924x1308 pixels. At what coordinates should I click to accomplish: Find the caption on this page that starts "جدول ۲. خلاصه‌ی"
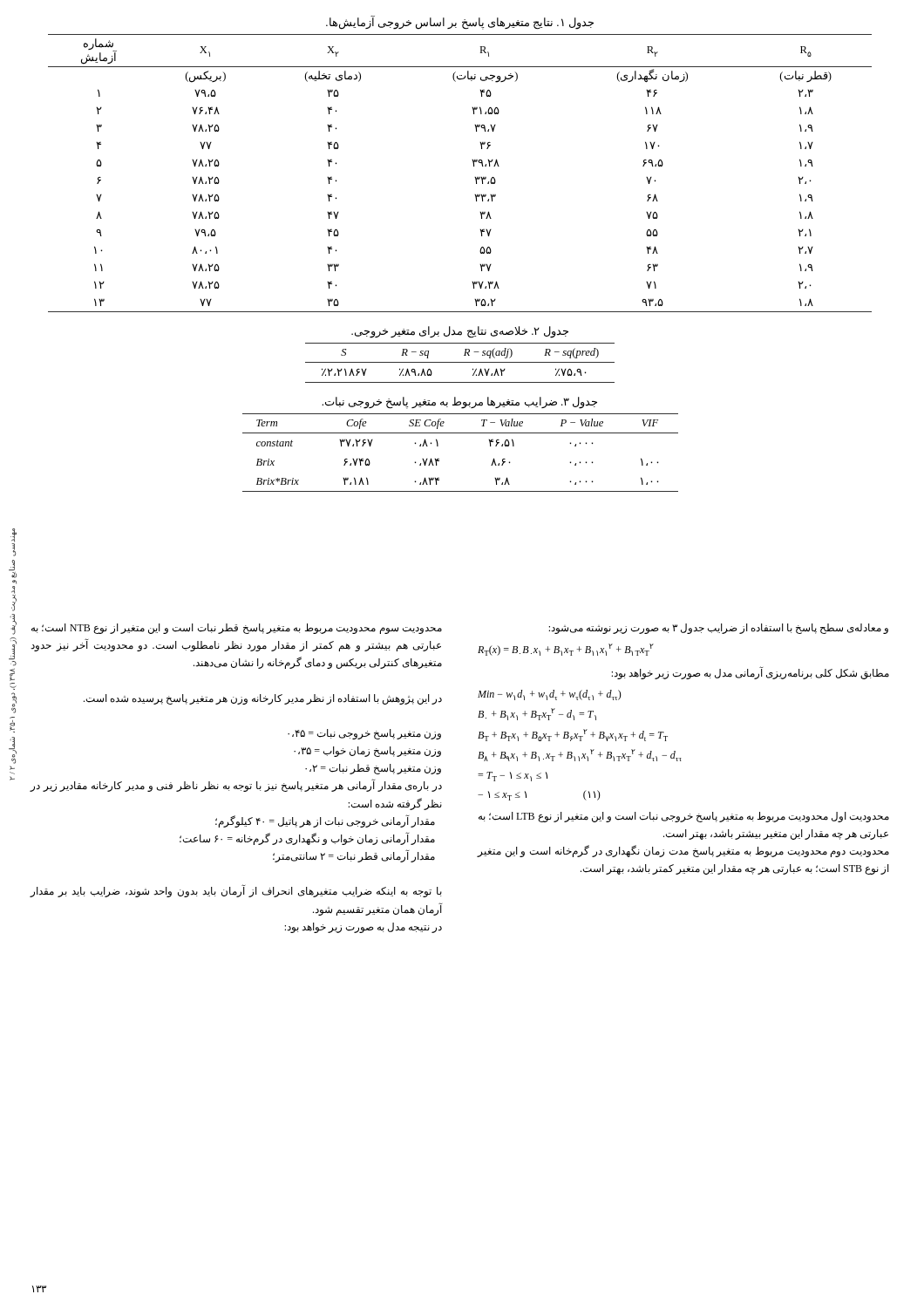click(x=460, y=331)
